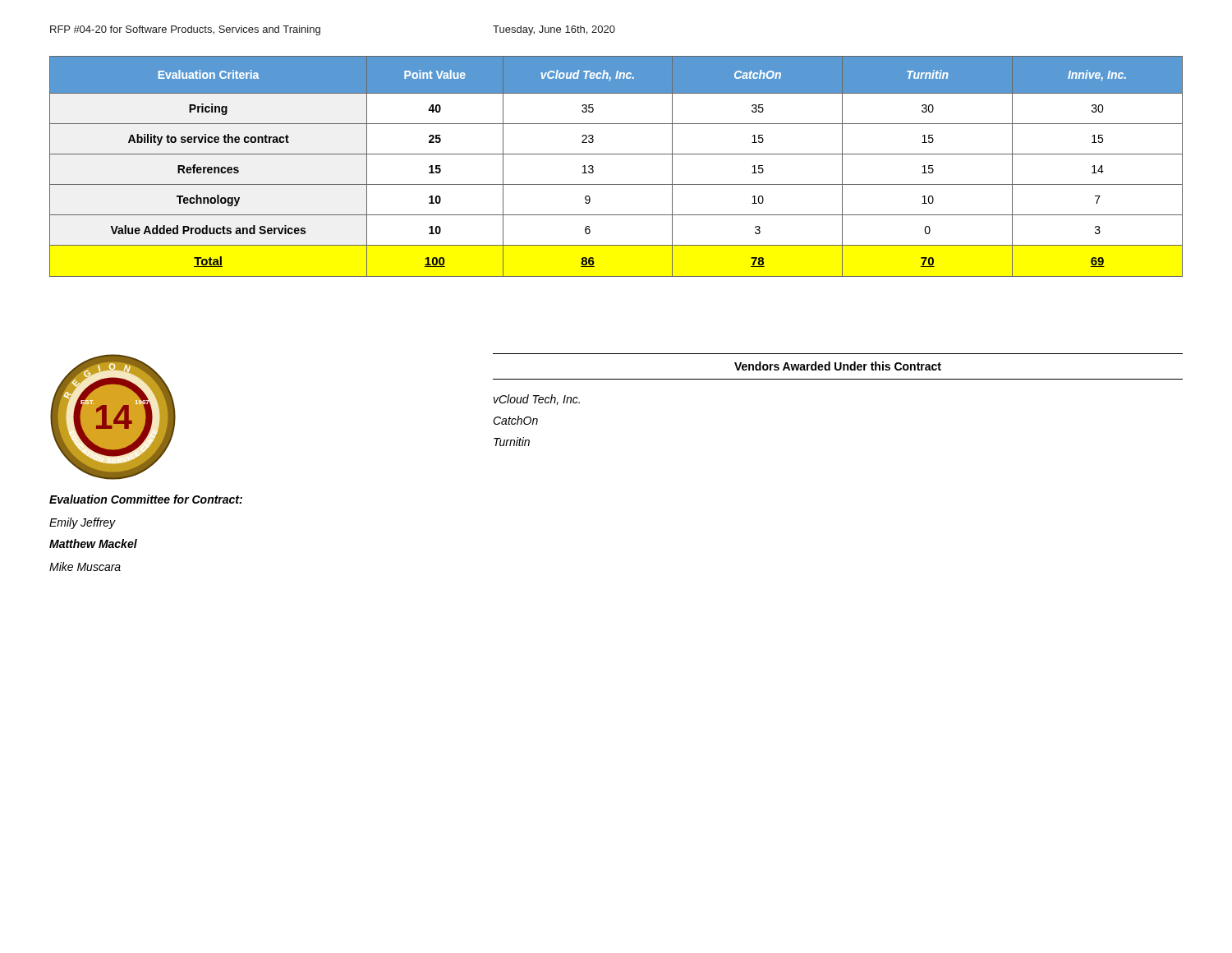Find the region starting "Vendors Awarded Under this"
The height and width of the screenshot is (953, 1232).
[x=838, y=366]
